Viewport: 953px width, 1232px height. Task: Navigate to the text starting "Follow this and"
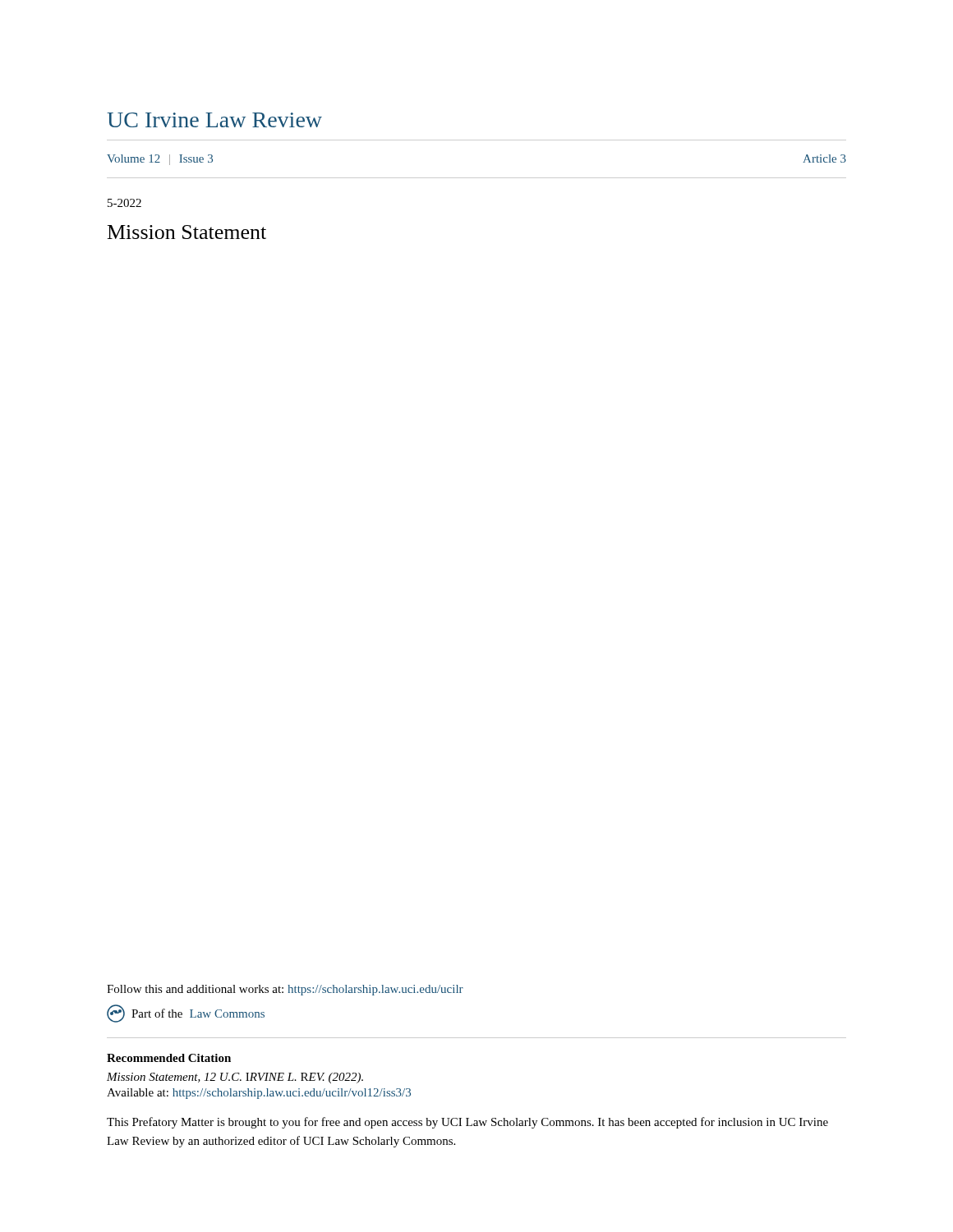click(x=285, y=990)
